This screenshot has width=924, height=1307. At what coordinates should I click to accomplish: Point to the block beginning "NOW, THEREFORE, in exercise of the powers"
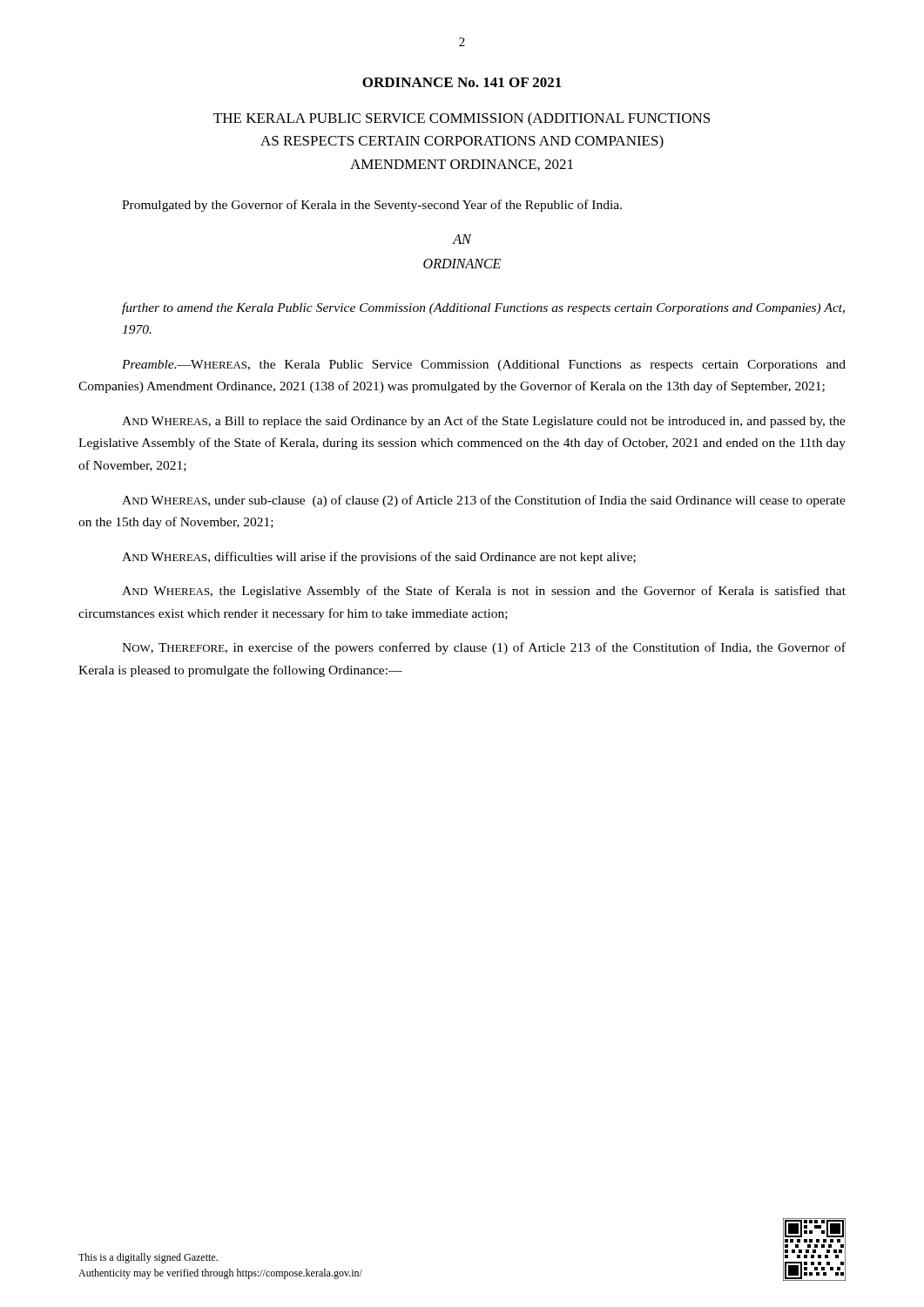(x=462, y=658)
